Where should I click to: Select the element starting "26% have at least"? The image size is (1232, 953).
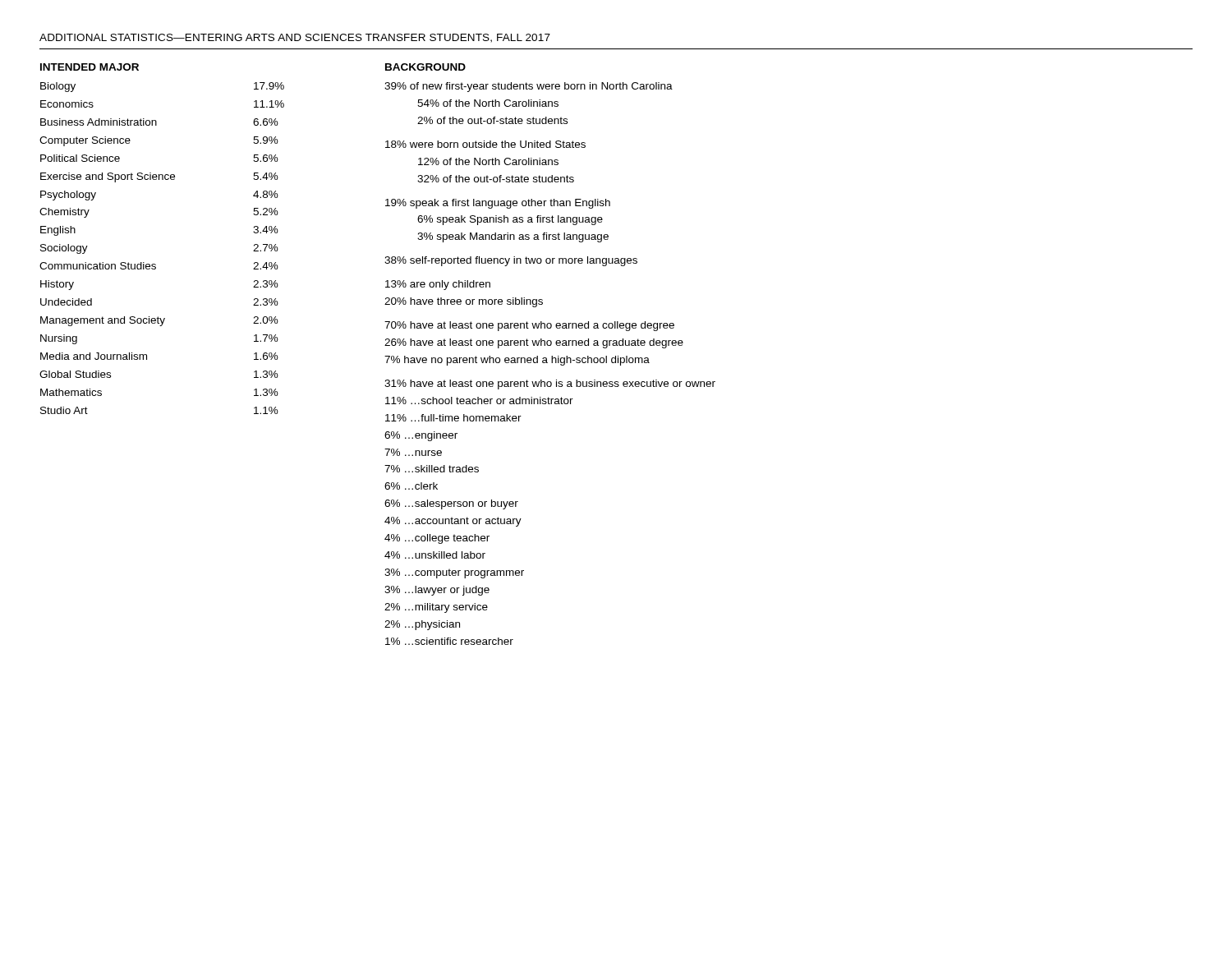click(534, 342)
